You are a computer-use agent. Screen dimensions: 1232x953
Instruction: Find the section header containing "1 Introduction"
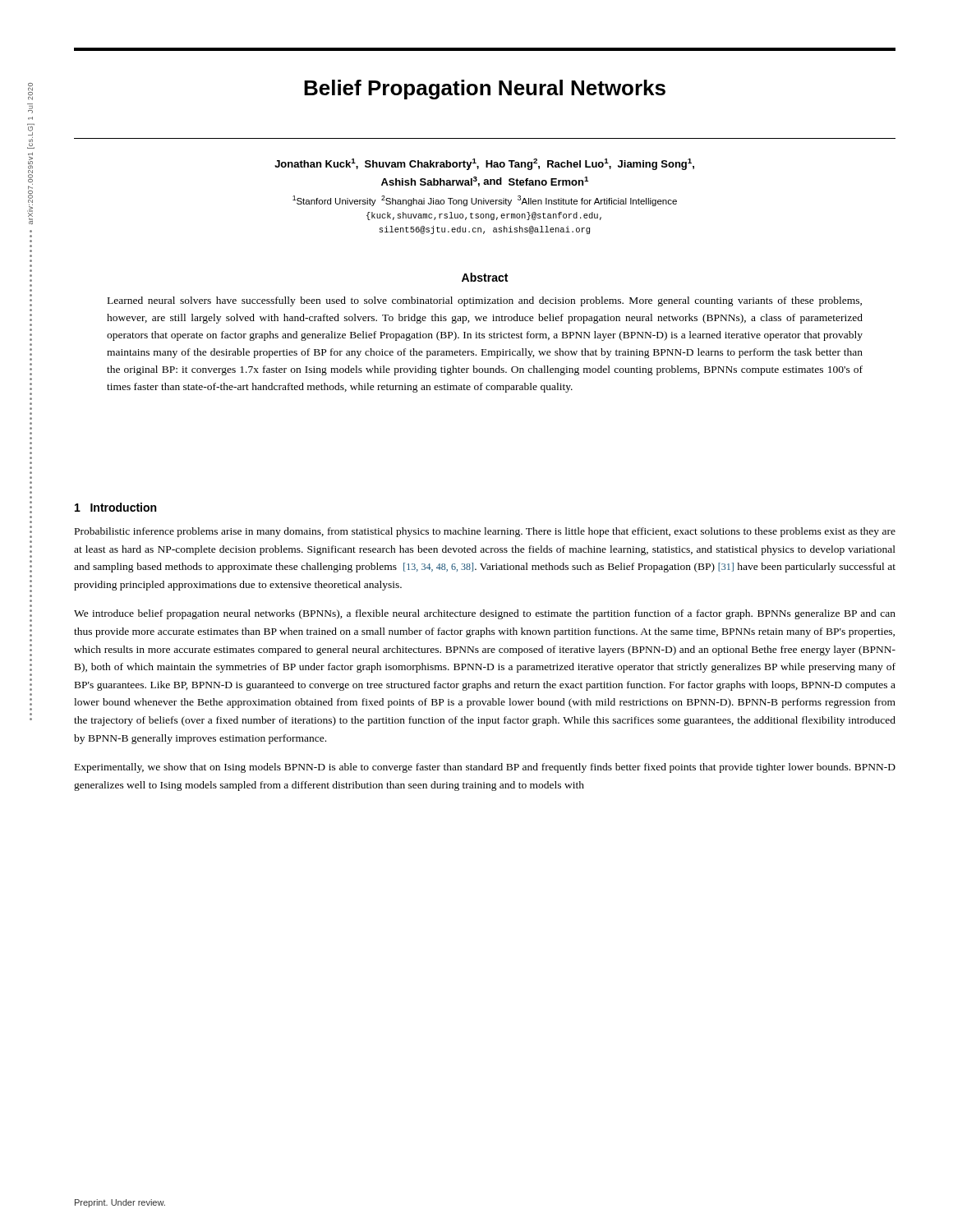115,508
